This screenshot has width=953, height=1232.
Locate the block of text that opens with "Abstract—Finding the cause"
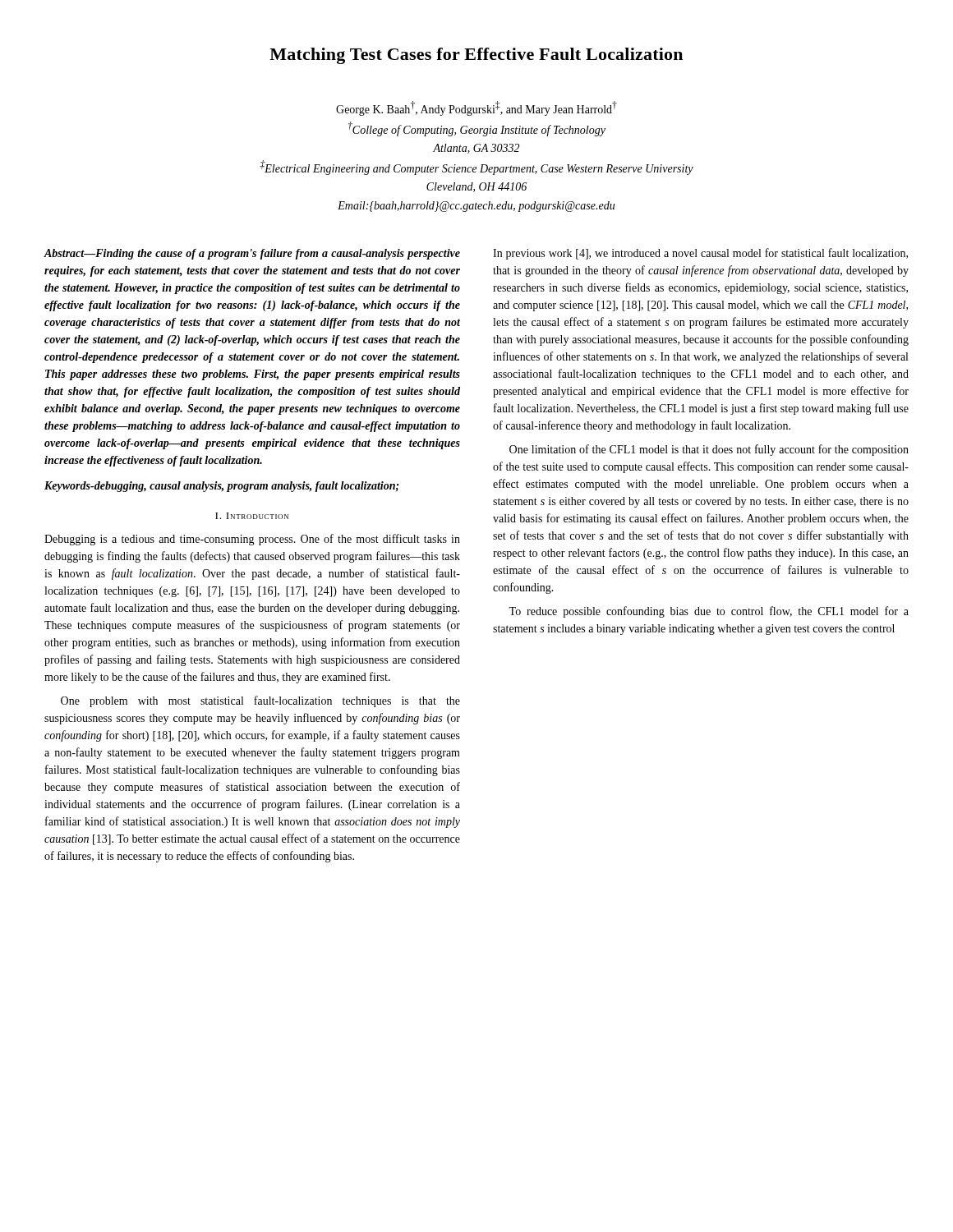coord(252,357)
